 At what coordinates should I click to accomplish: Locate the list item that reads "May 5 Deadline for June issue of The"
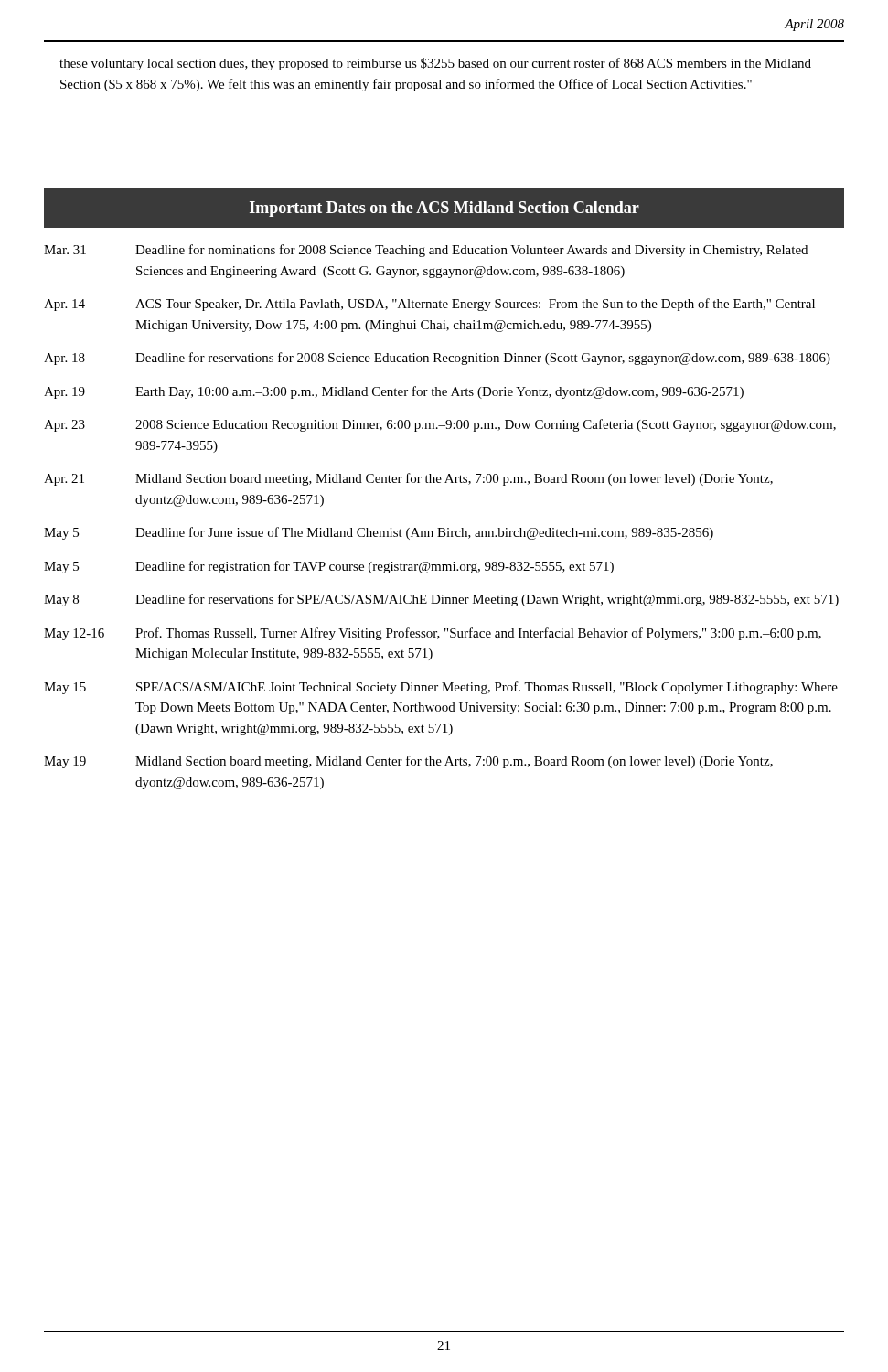click(444, 533)
